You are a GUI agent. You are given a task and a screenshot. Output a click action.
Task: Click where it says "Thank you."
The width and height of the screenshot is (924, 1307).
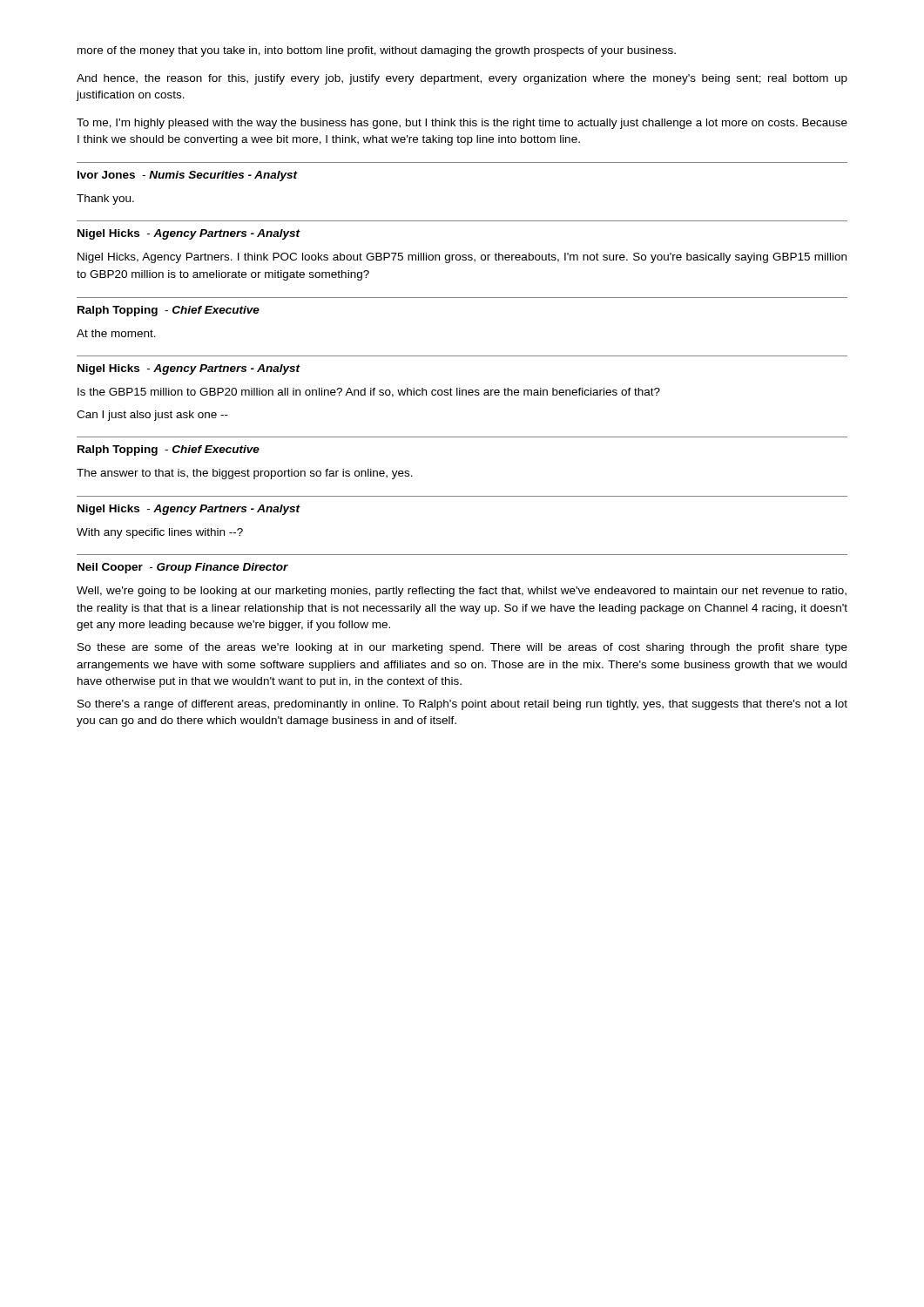click(106, 198)
